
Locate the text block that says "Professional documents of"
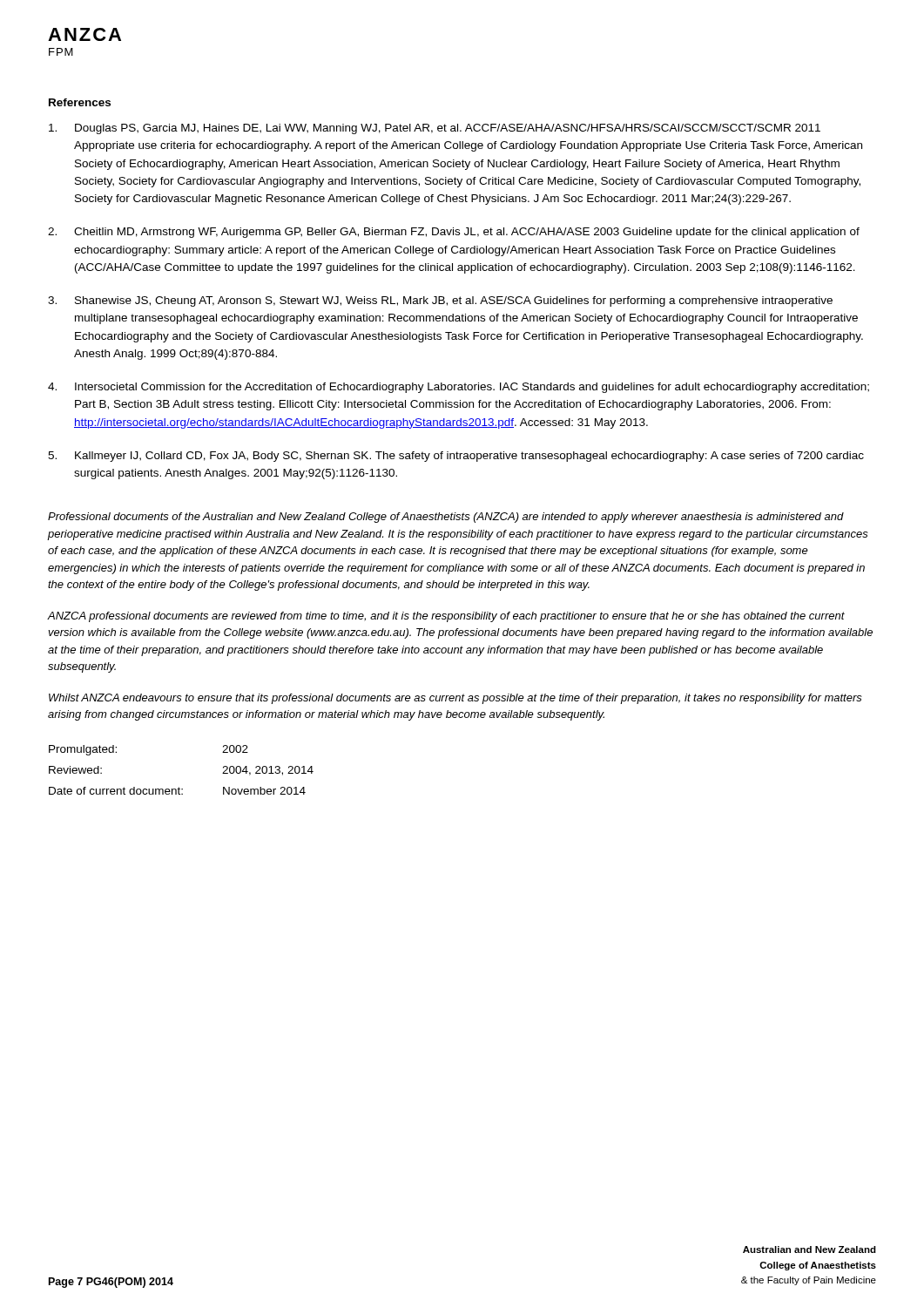click(x=458, y=551)
